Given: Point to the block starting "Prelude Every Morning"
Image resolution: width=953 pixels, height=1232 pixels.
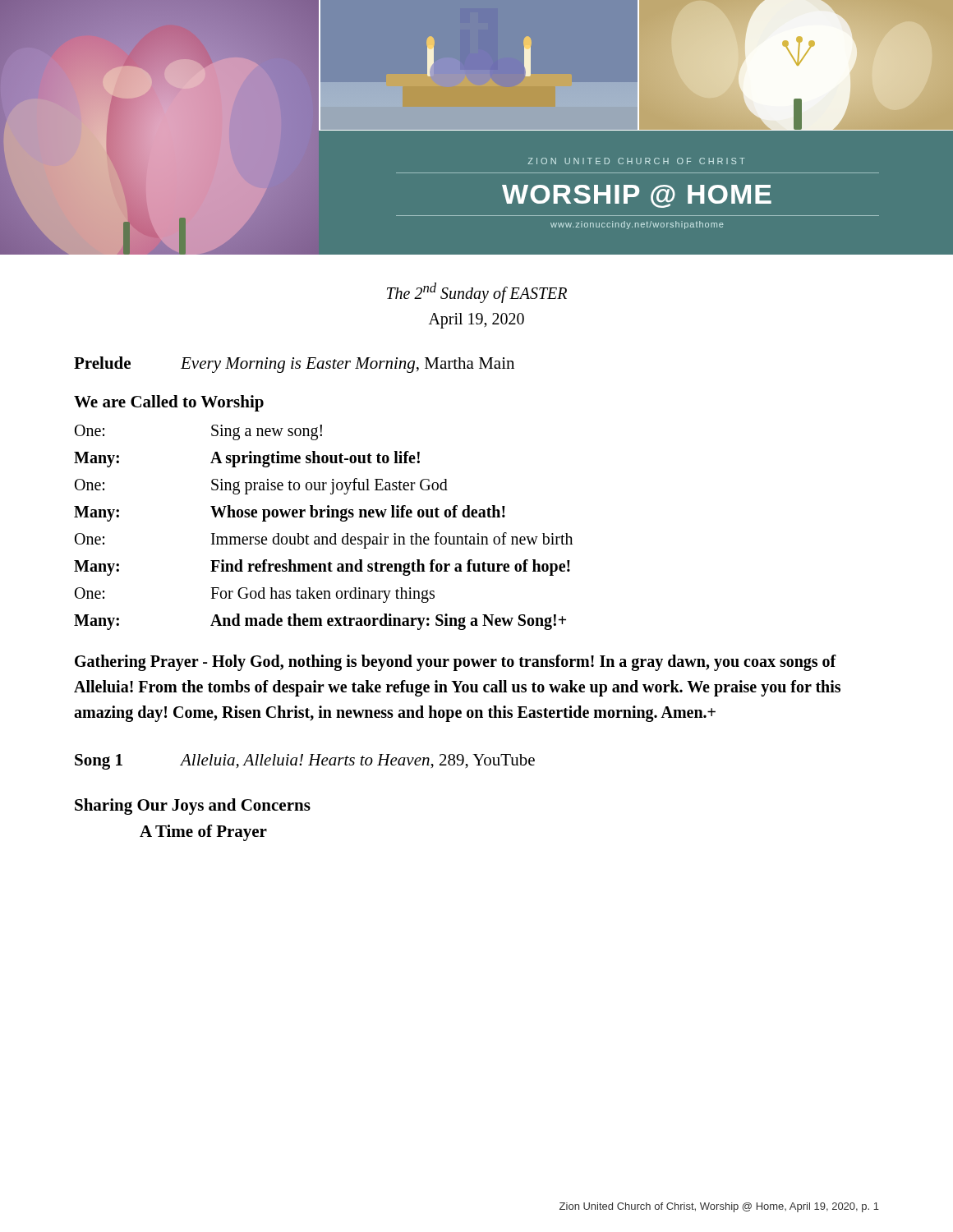Looking at the screenshot, I should tap(294, 363).
